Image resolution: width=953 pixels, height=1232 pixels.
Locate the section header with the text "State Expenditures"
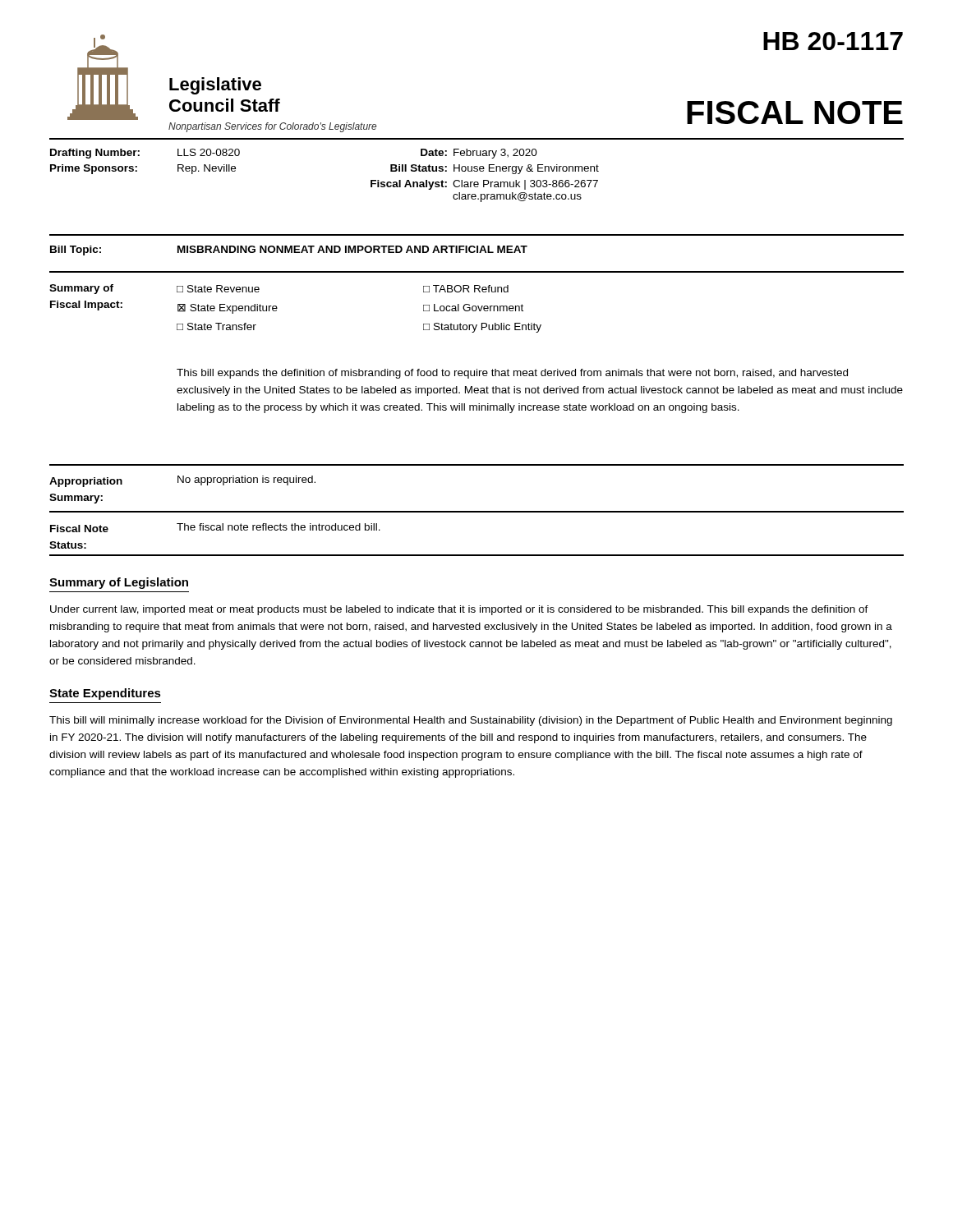105,693
